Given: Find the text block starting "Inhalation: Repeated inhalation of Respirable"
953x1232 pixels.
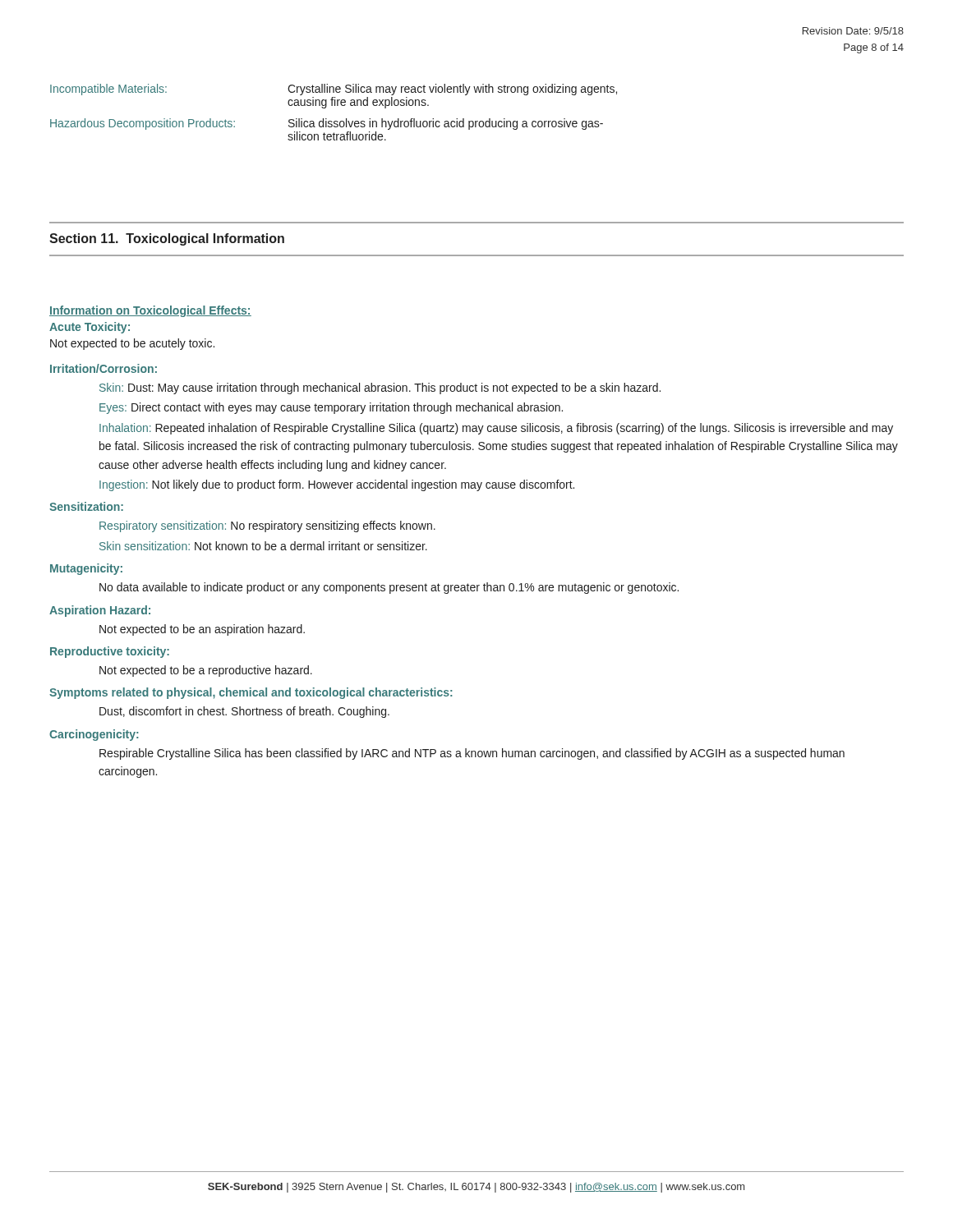Looking at the screenshot, I should point(498,446).
